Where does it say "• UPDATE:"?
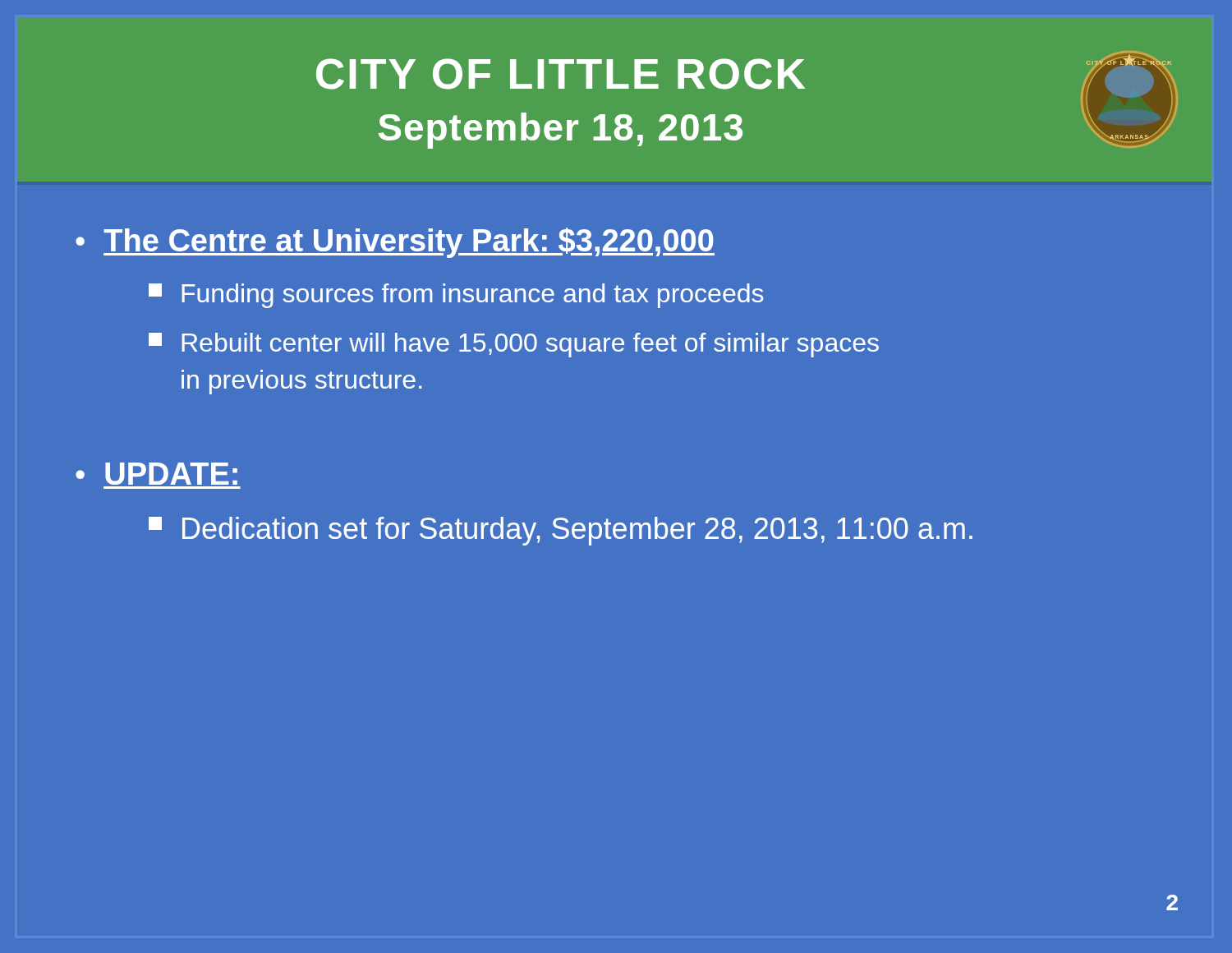Screen dimensions: 953x1232 click(157, 475)
